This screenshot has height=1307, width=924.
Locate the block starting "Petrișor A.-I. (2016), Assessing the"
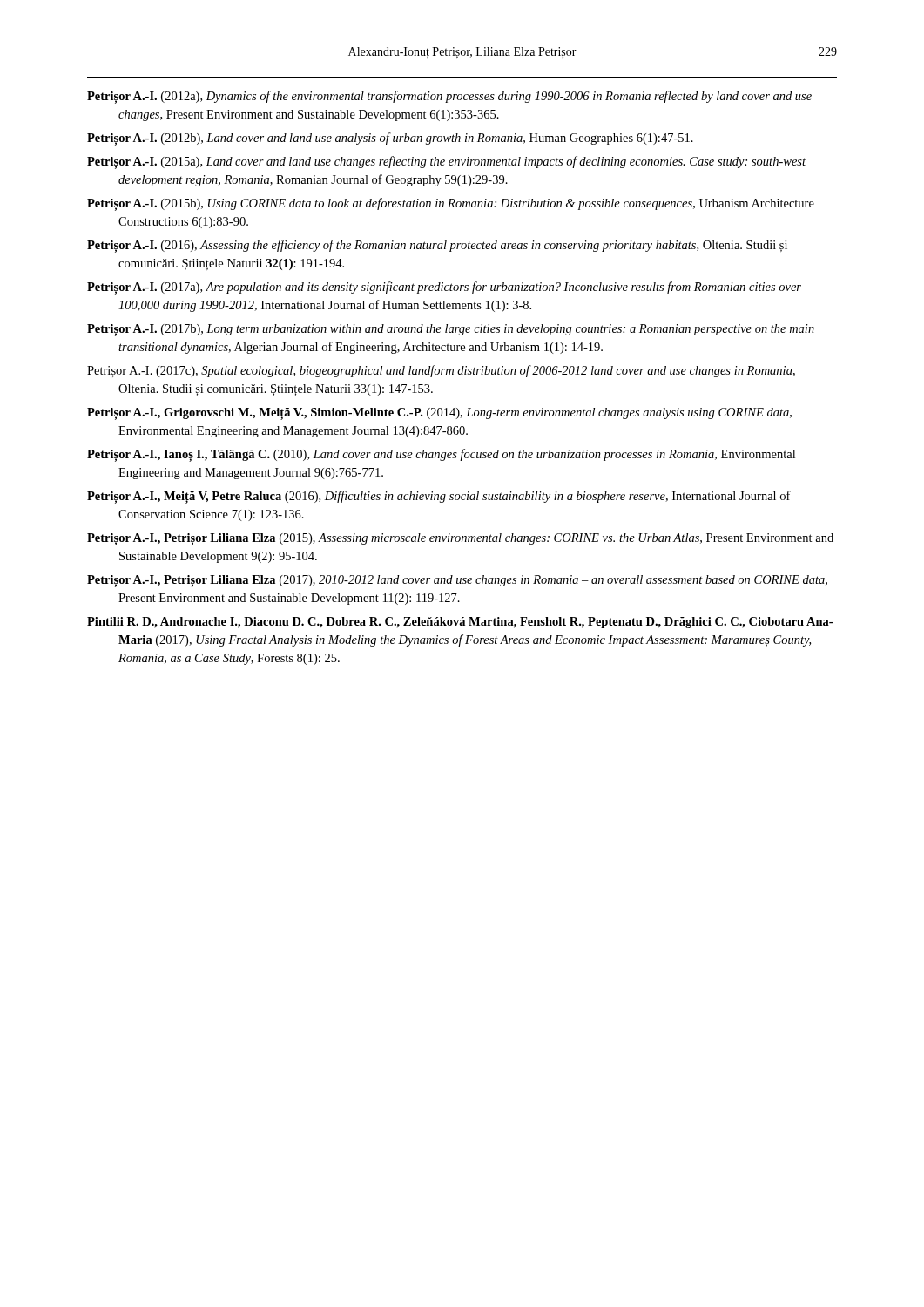[x=437, y=254]
